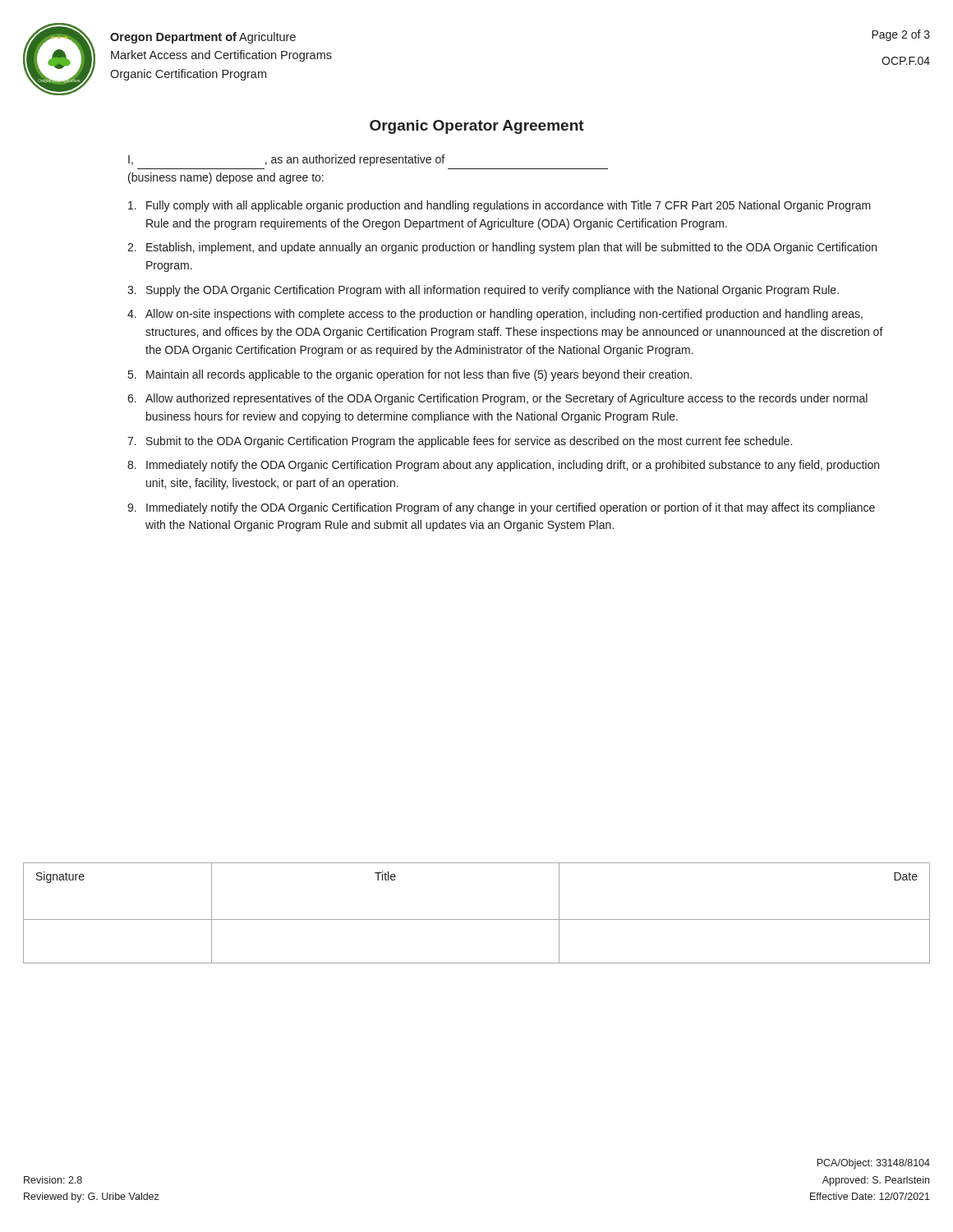This screenshot has height=1232, width=953.
Task: Click the passage that begins "7. Submit to the ODA Organic"
Action: tap(507, 441)
